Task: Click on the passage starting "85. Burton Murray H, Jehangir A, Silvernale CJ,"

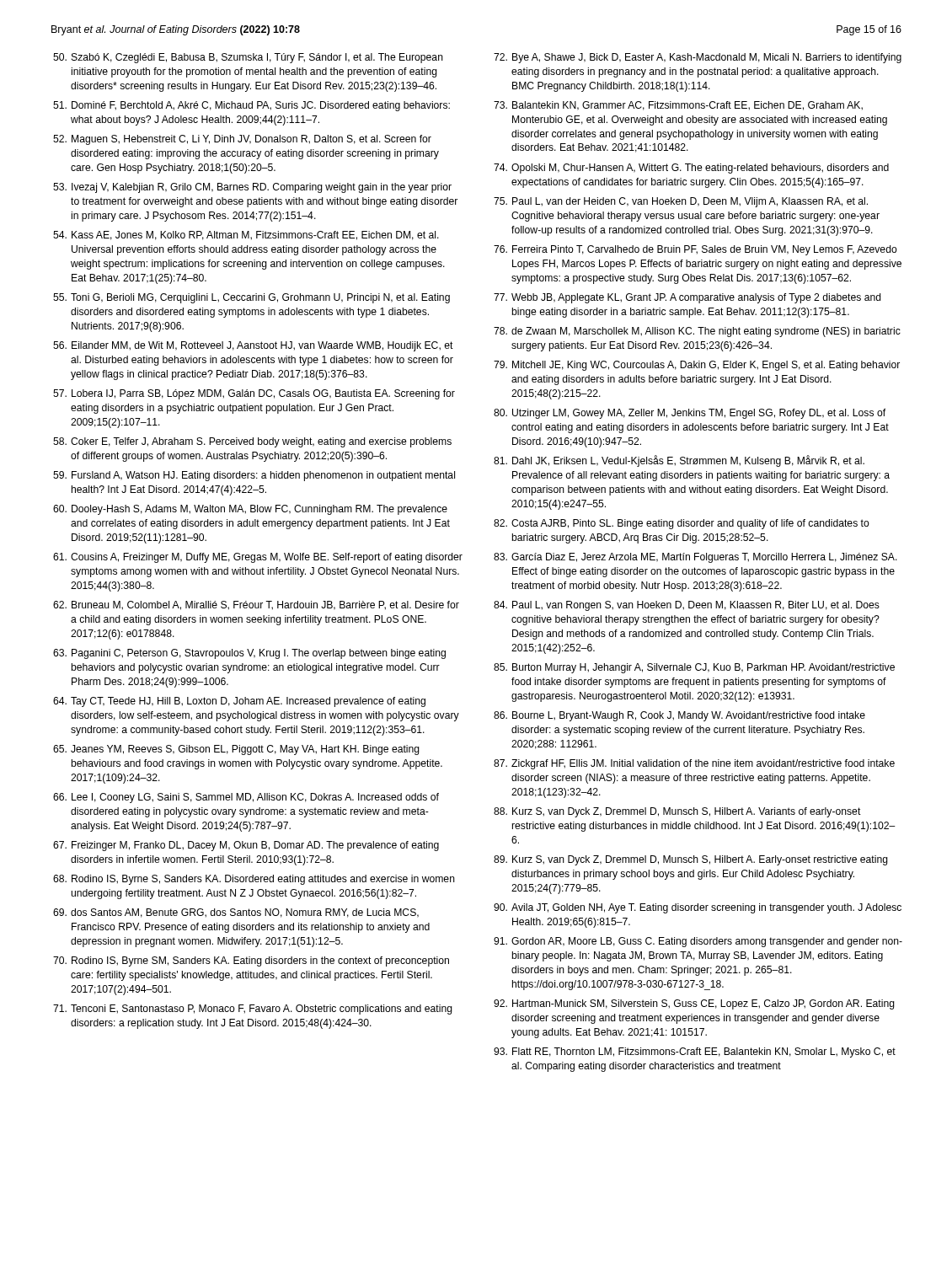Action: pos(696,682)
